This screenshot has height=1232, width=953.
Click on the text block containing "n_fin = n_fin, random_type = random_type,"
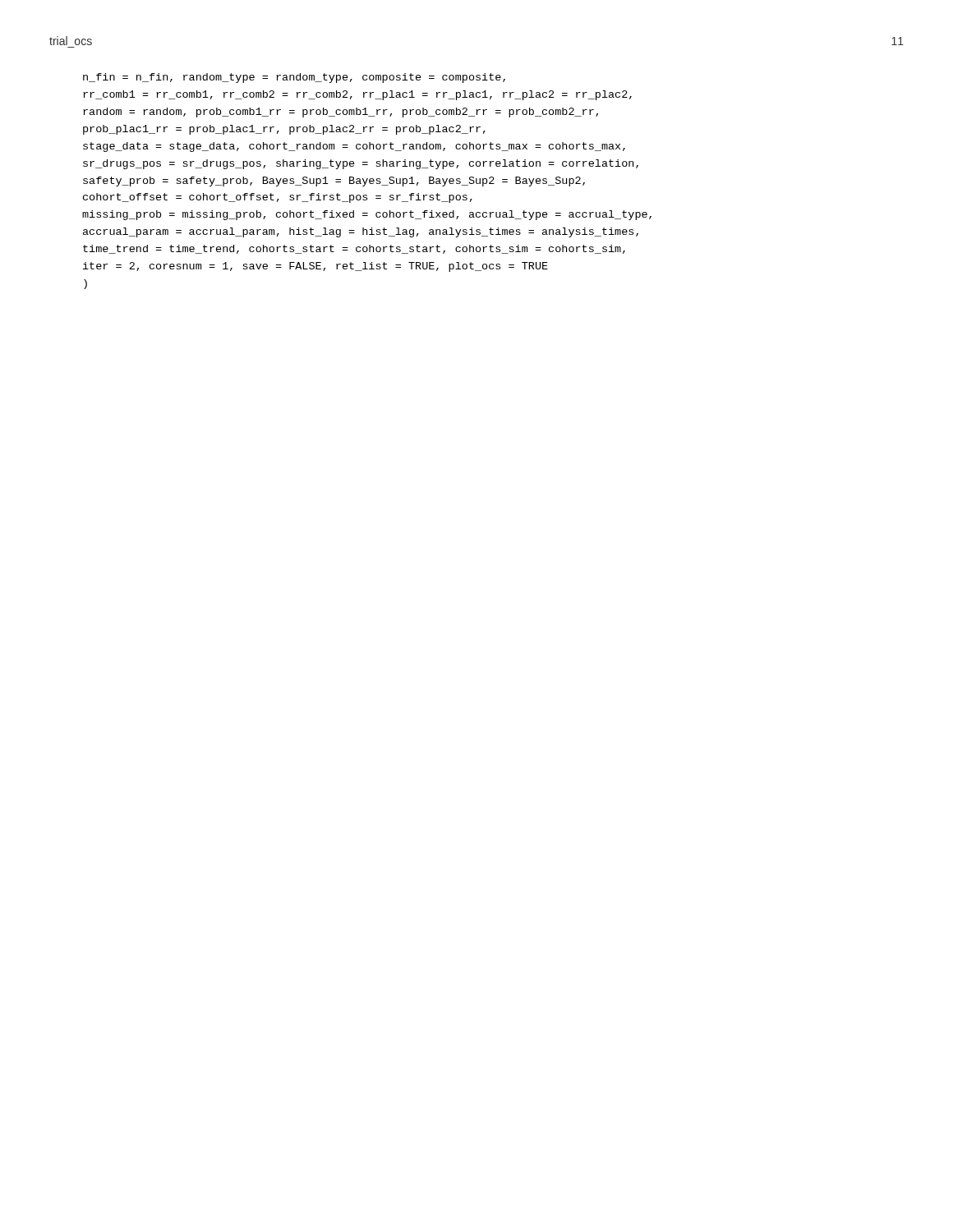493,182
